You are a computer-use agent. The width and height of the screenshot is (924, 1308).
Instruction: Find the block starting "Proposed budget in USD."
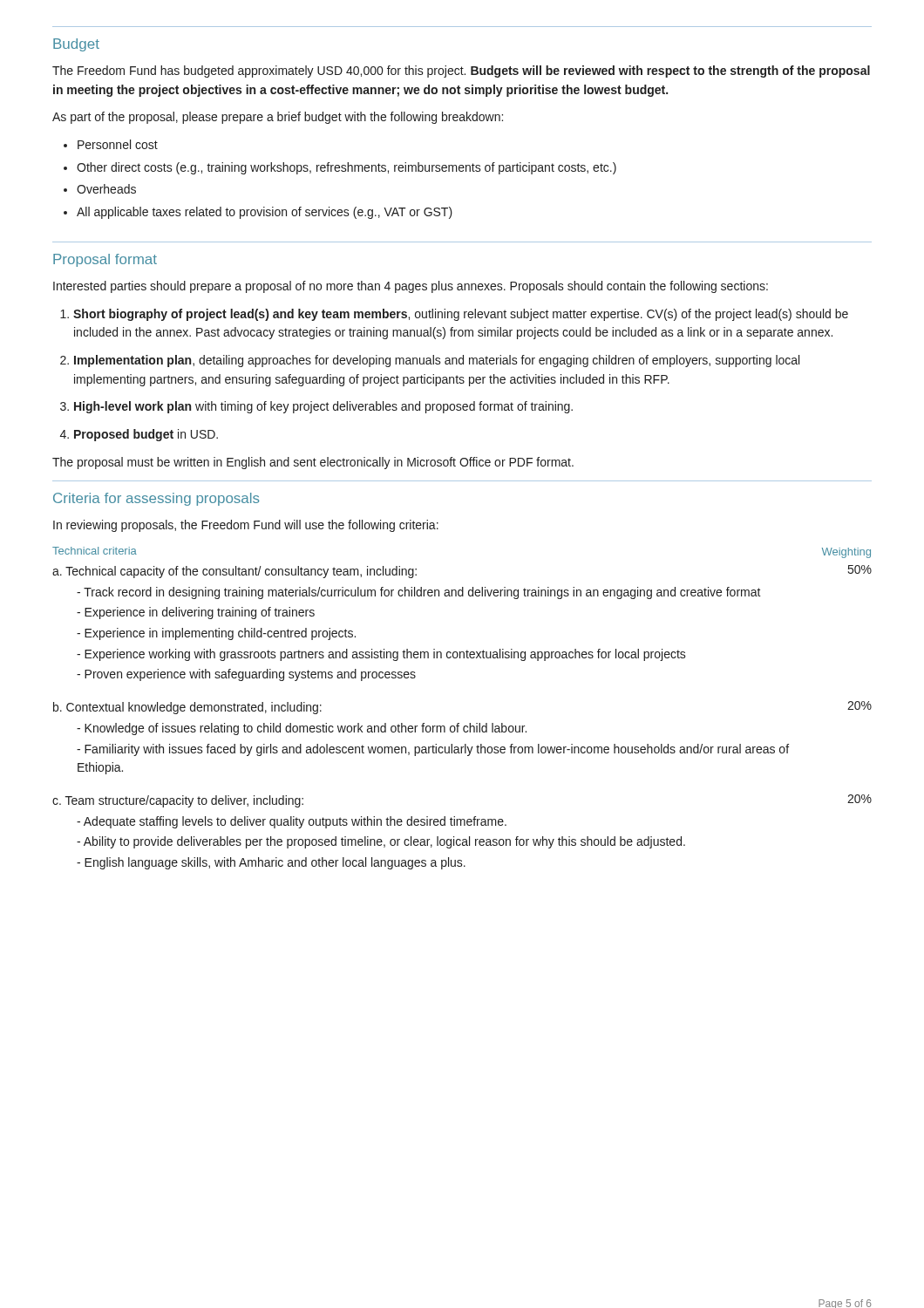[x=146, y=434]
